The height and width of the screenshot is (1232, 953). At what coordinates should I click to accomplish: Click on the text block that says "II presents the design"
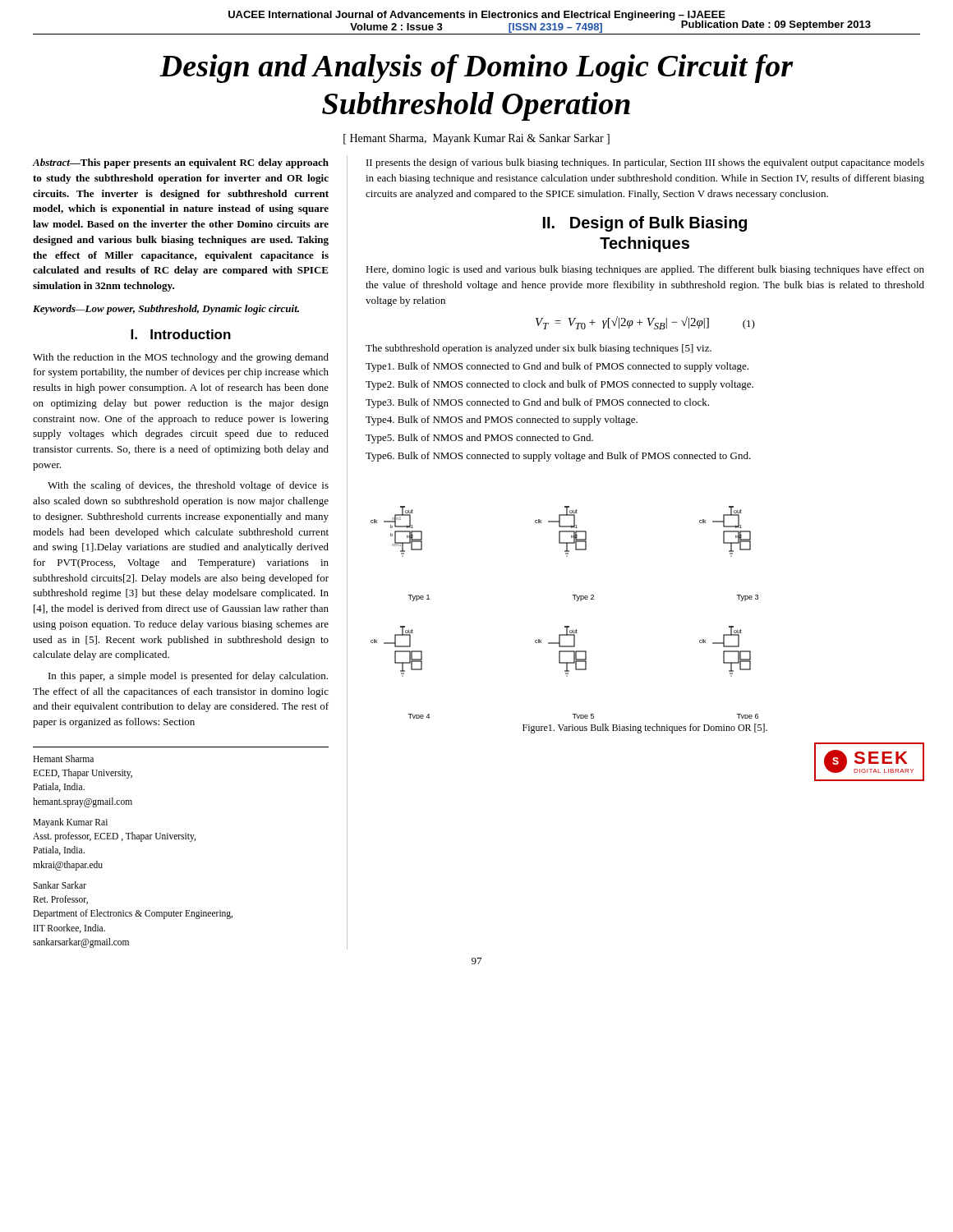[x=645, y=178]
